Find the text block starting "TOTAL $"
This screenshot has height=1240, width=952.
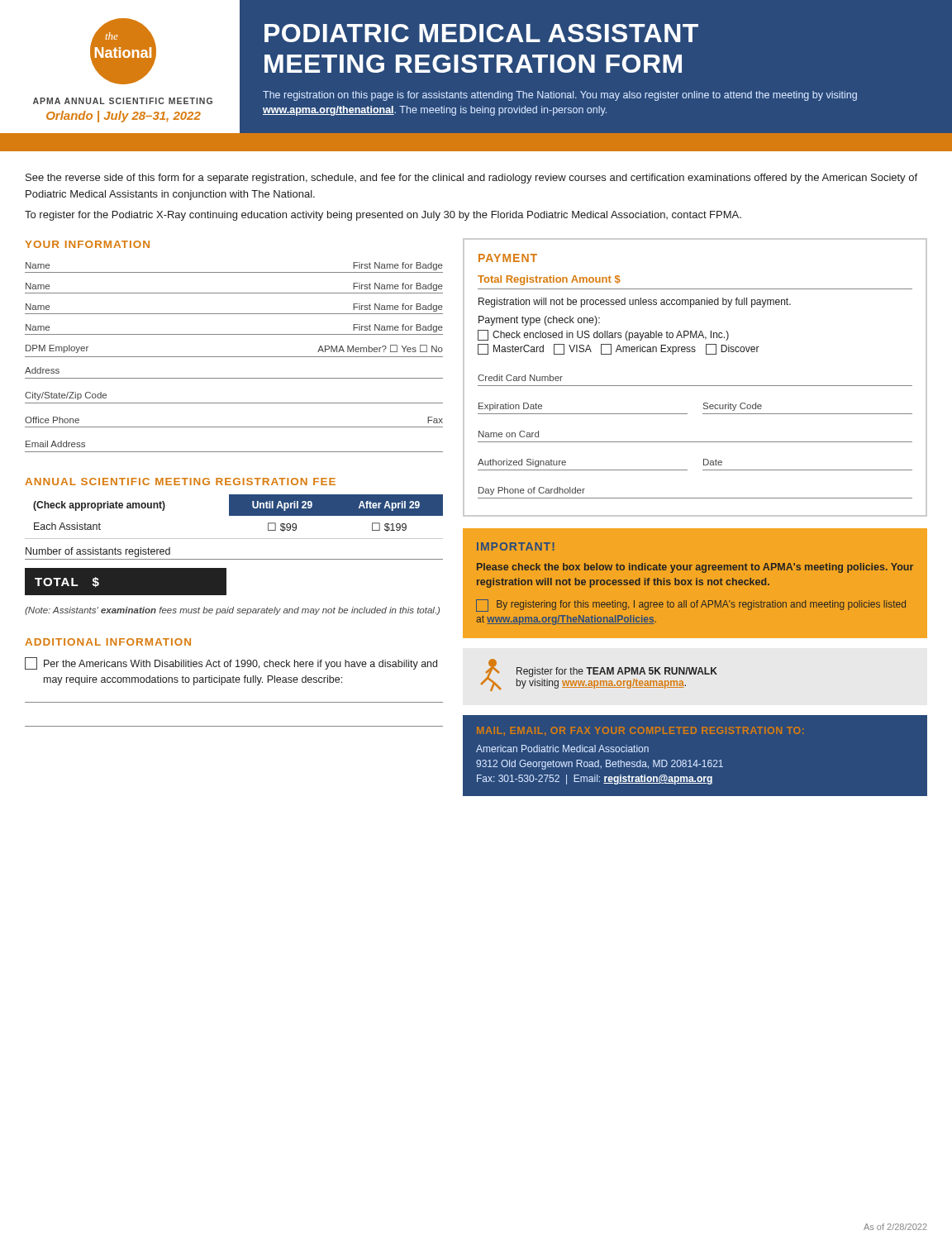[x=67, y=581]
